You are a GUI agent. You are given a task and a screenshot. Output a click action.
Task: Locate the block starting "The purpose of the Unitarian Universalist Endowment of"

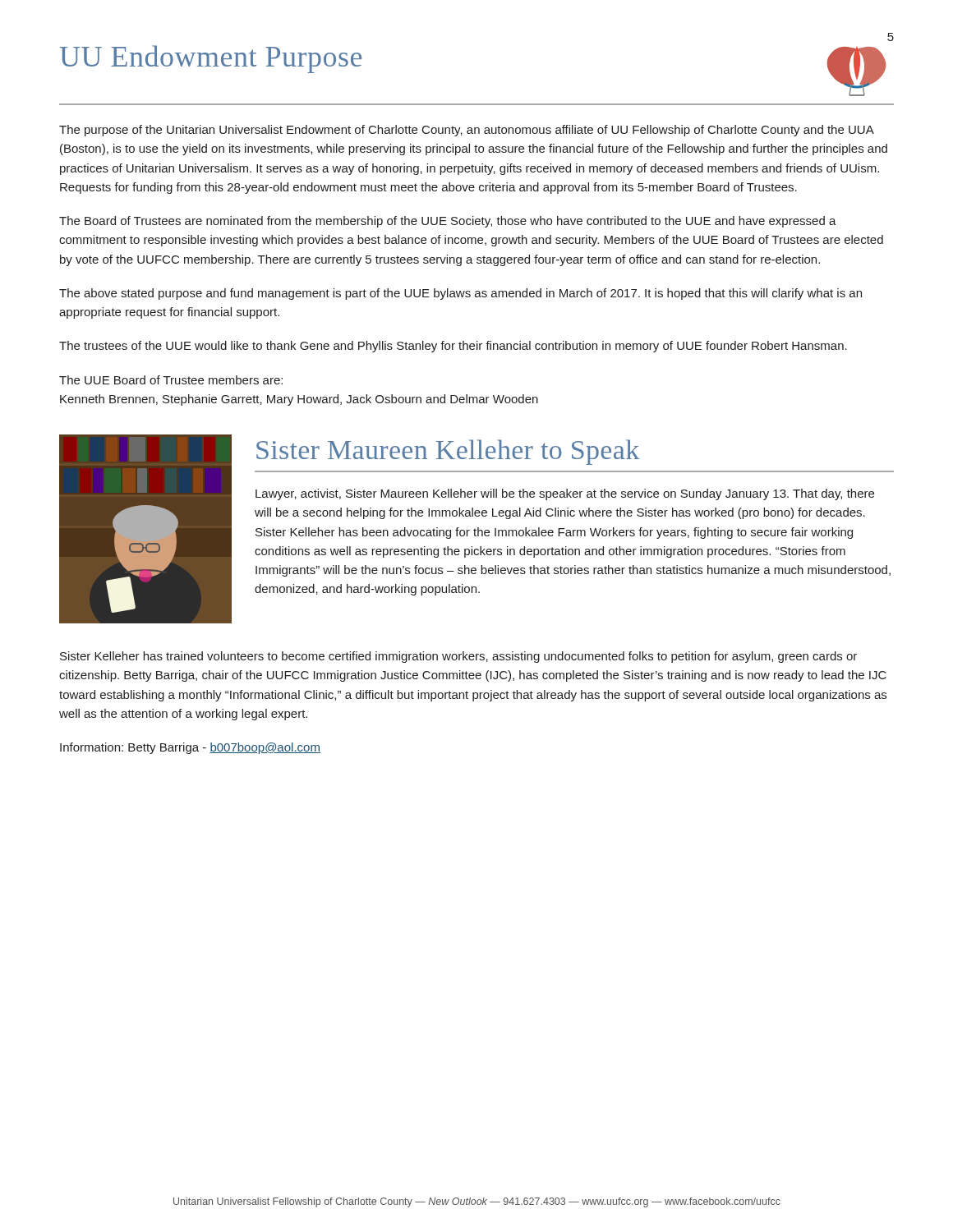point(474,158)
